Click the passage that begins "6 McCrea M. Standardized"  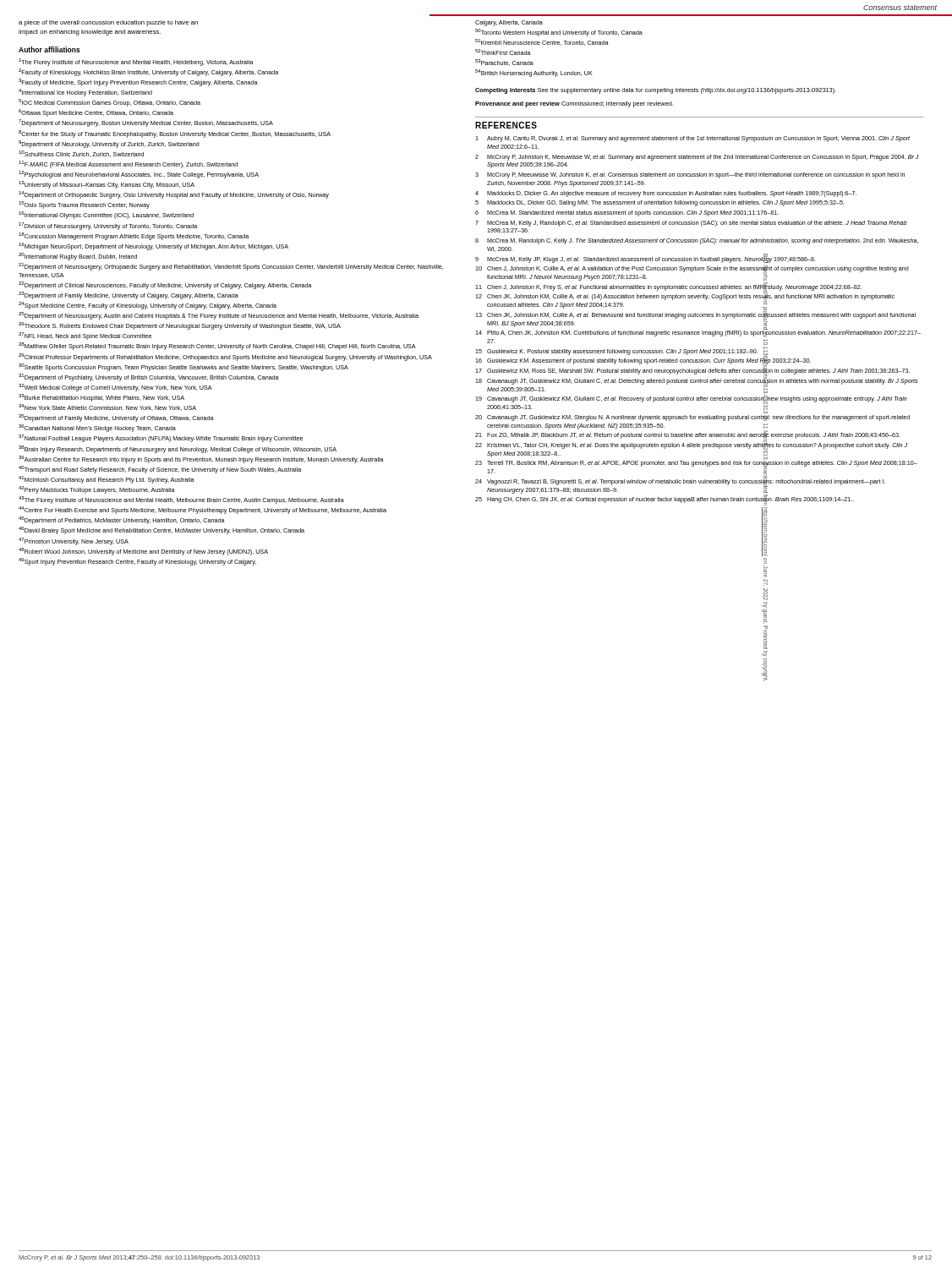627,213
